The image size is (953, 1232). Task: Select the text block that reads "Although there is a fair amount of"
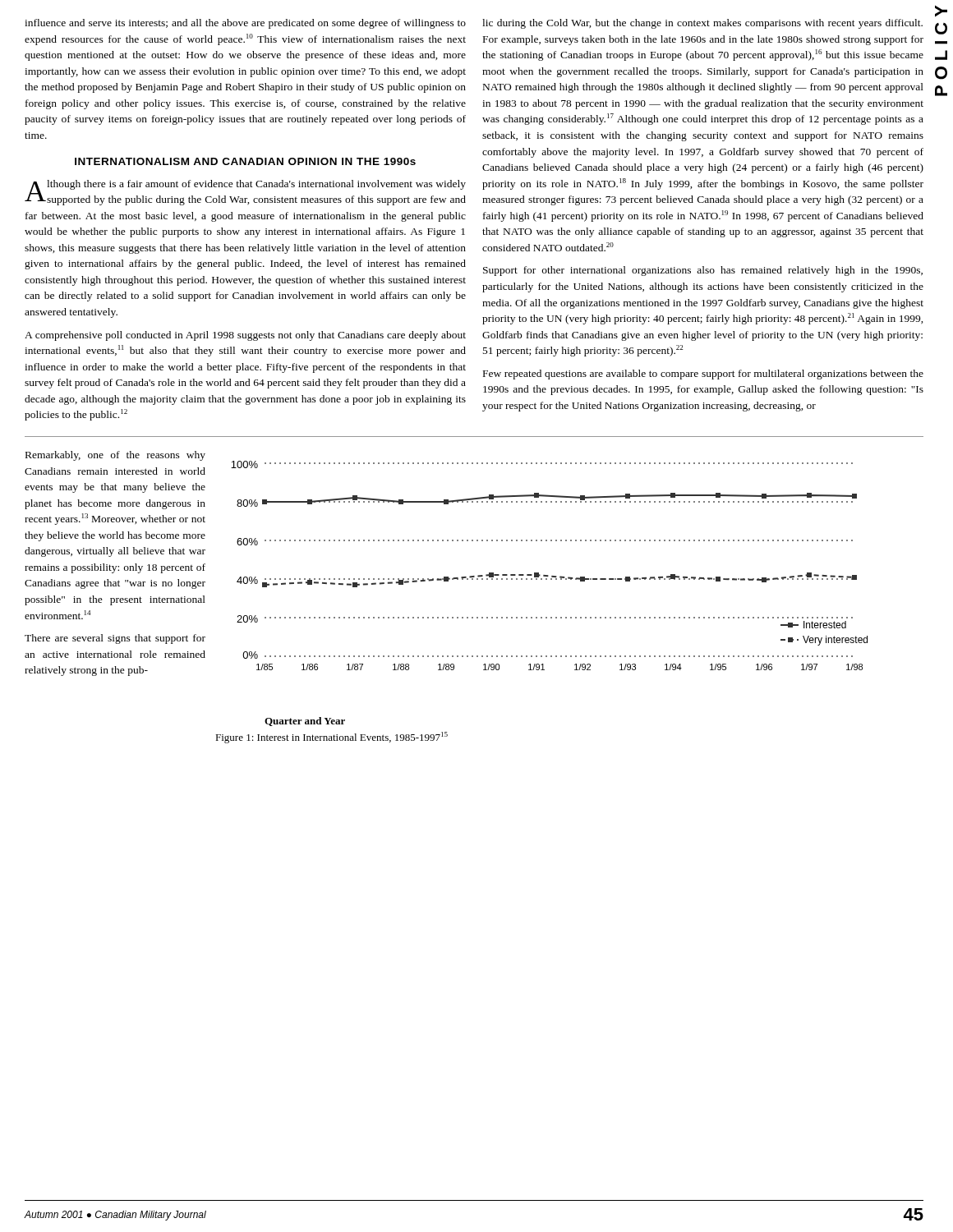tap(245, 248)
